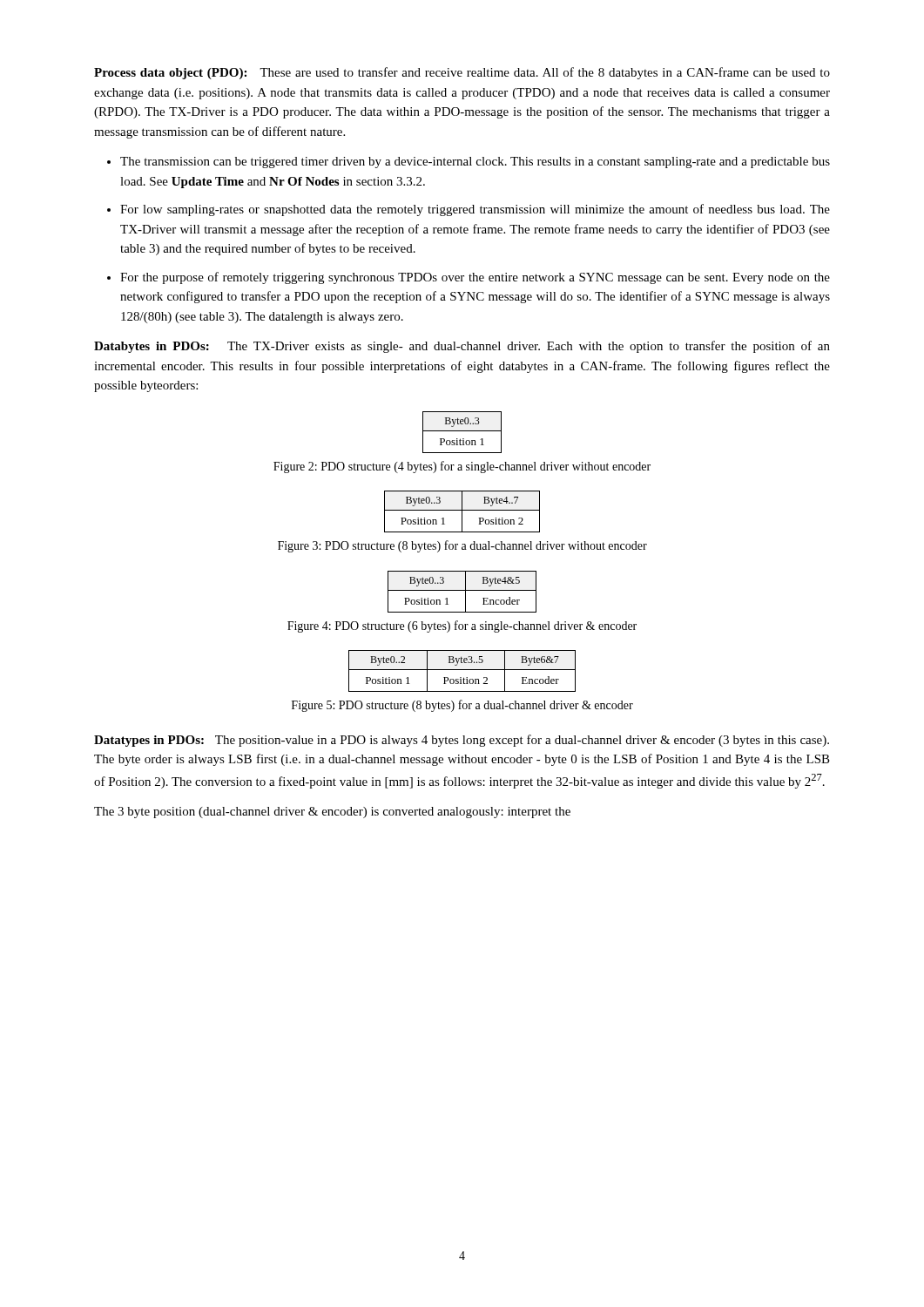Find the caption containing "Figure 3: PDO"
The height and width of the screenshot is (1307, 924).
coord(462,546)
